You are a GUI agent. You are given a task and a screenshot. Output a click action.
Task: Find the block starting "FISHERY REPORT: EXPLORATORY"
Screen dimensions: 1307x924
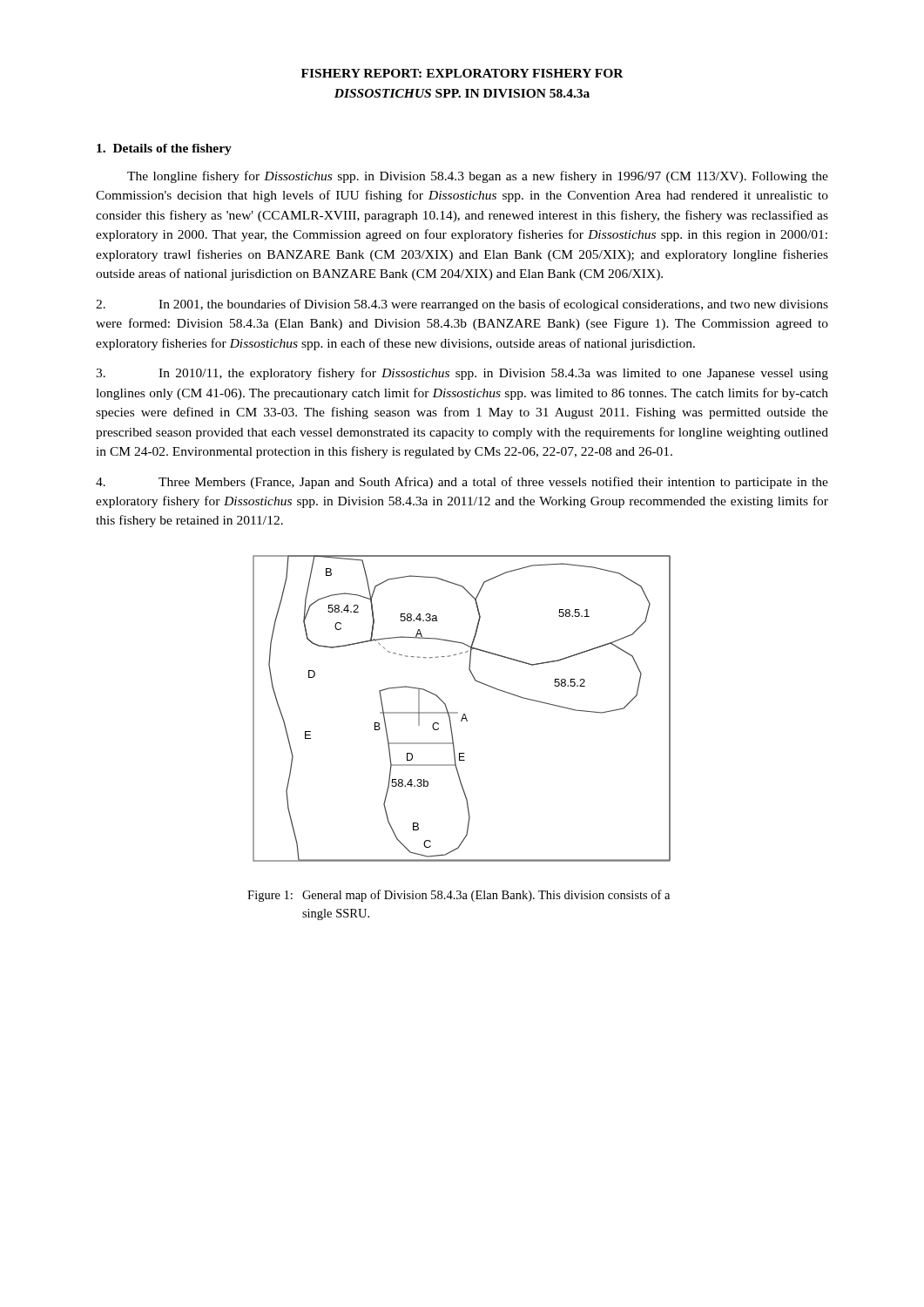pyautogui.click(x=462, y=83)
